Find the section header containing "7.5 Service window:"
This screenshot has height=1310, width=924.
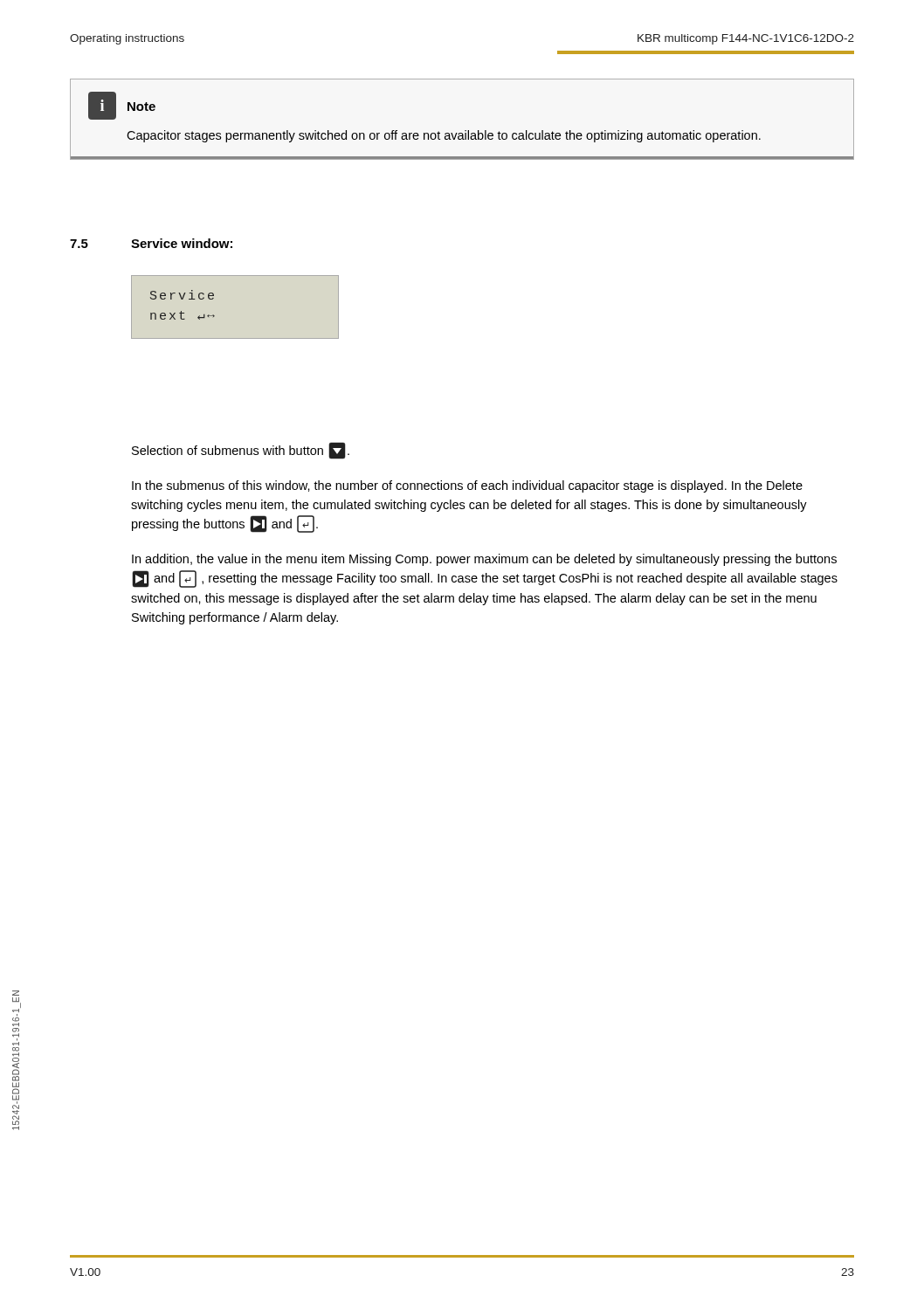point(152,243)
